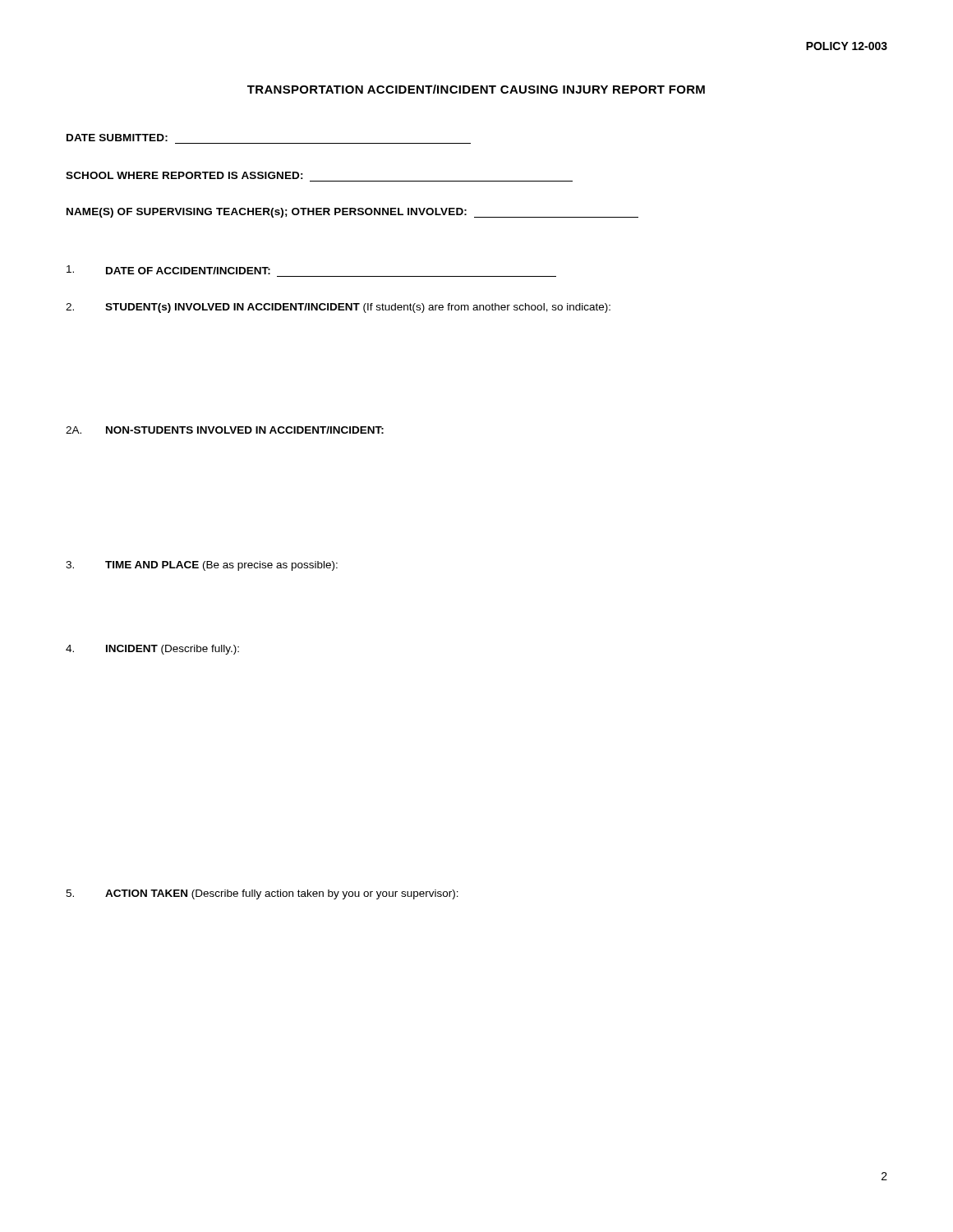The height and width of the screenshot is (1232, 953).
Task: Find the title with the text "TRANSPORTATION ACCIDENT/INCIDENT CAUSING INJURY"
Action: point(476,89)
